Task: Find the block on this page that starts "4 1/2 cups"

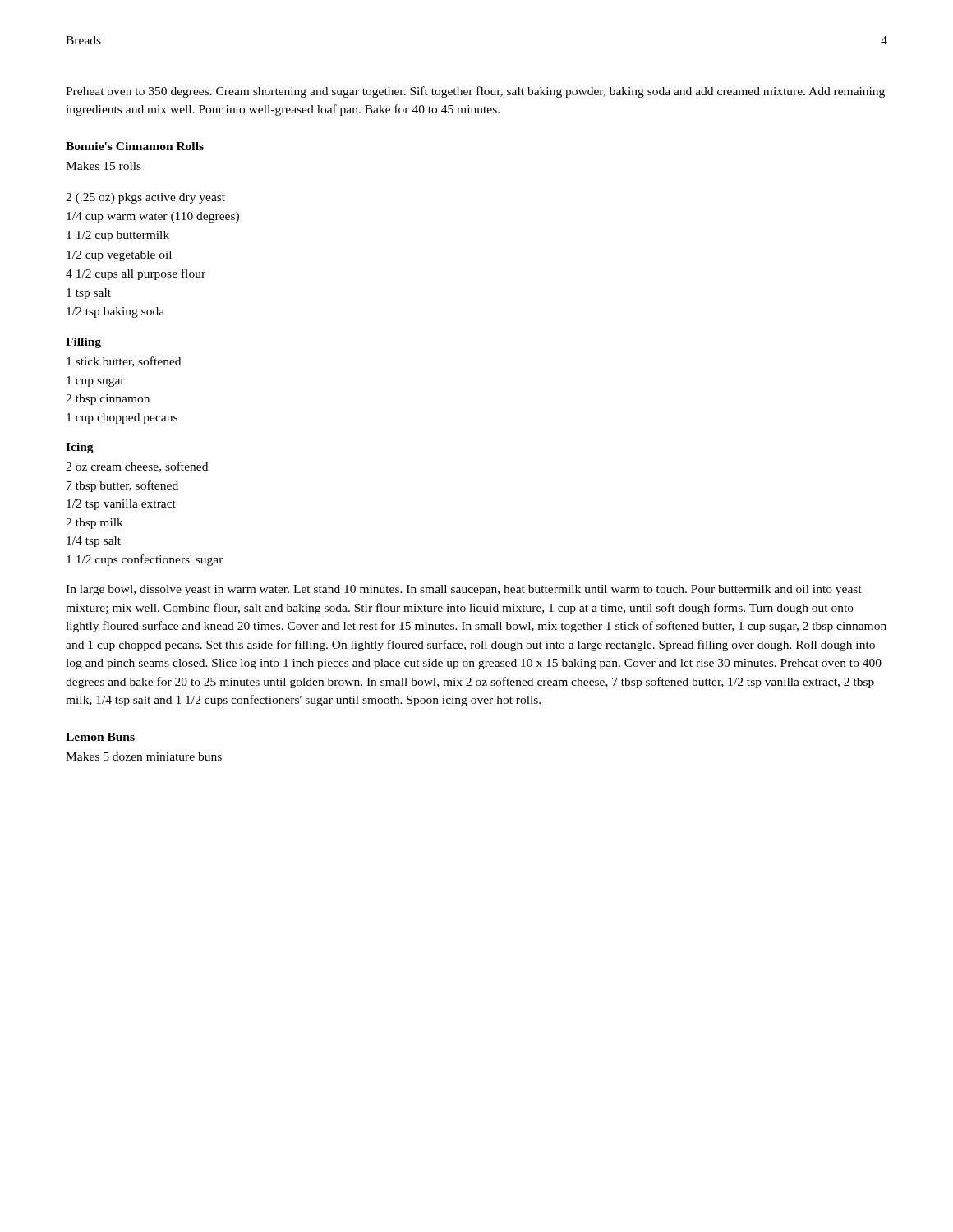Action: click(136, 273)
